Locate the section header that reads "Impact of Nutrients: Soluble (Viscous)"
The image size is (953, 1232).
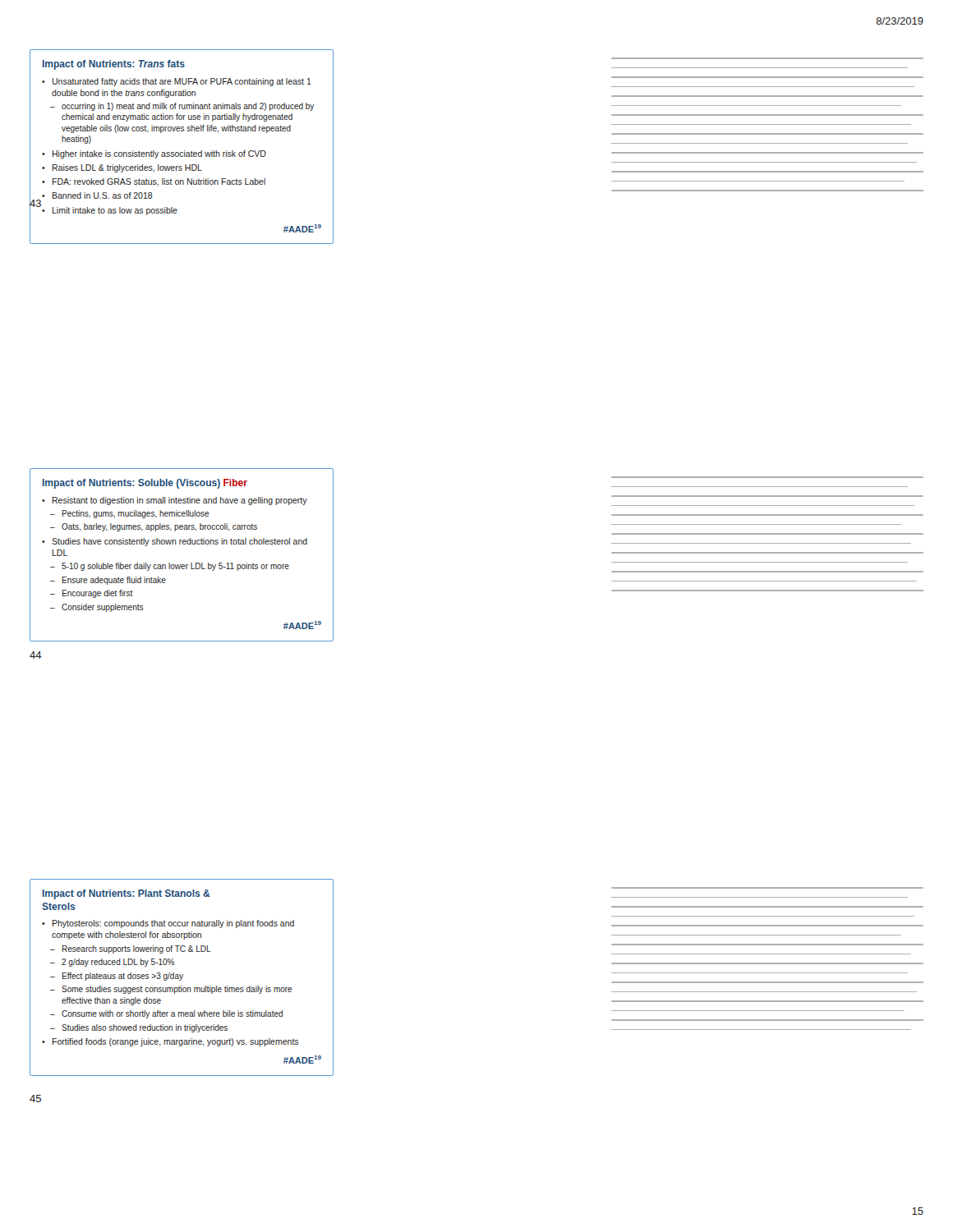click(182, 554)
